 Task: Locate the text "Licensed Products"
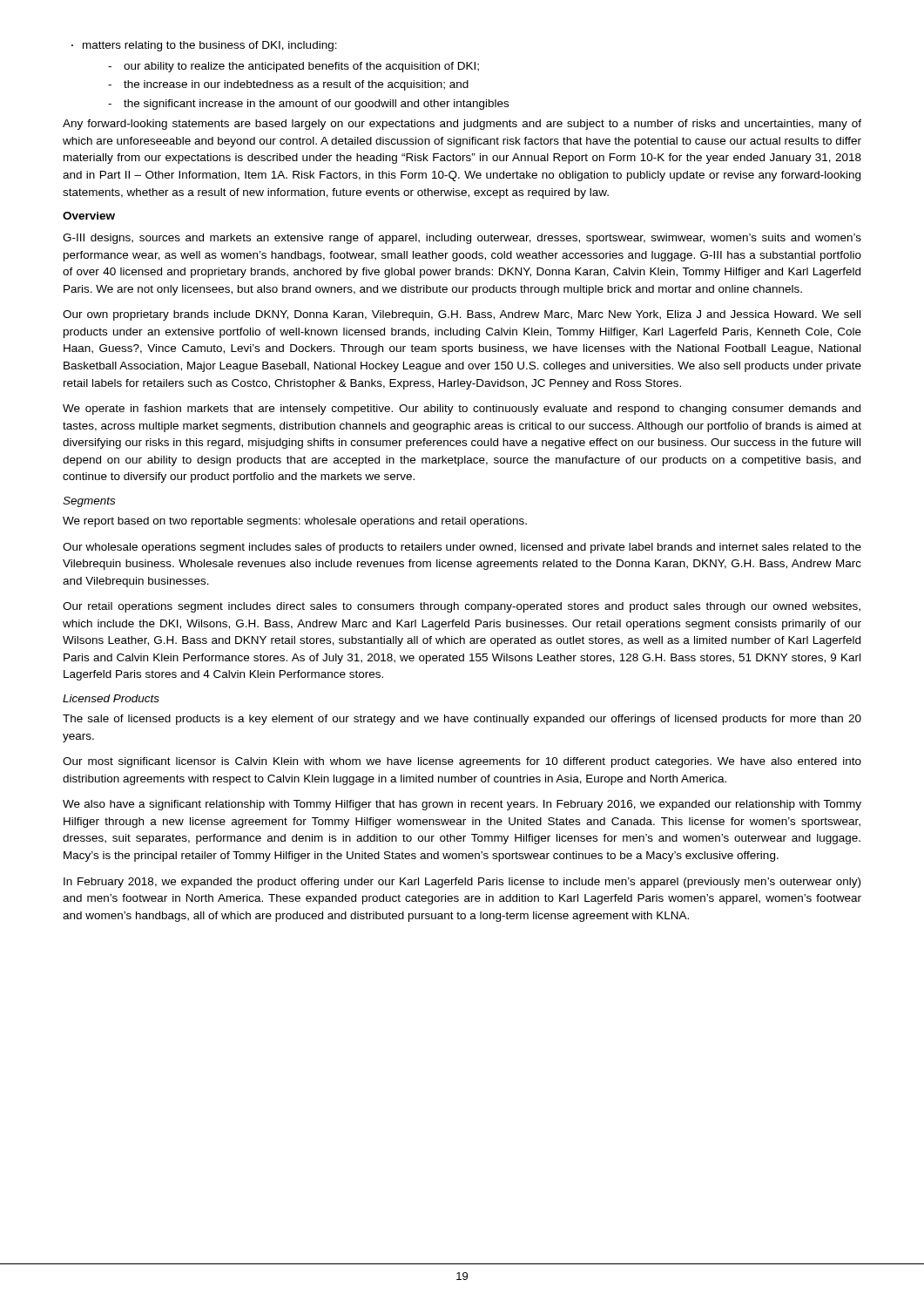(x=111, y=698)
